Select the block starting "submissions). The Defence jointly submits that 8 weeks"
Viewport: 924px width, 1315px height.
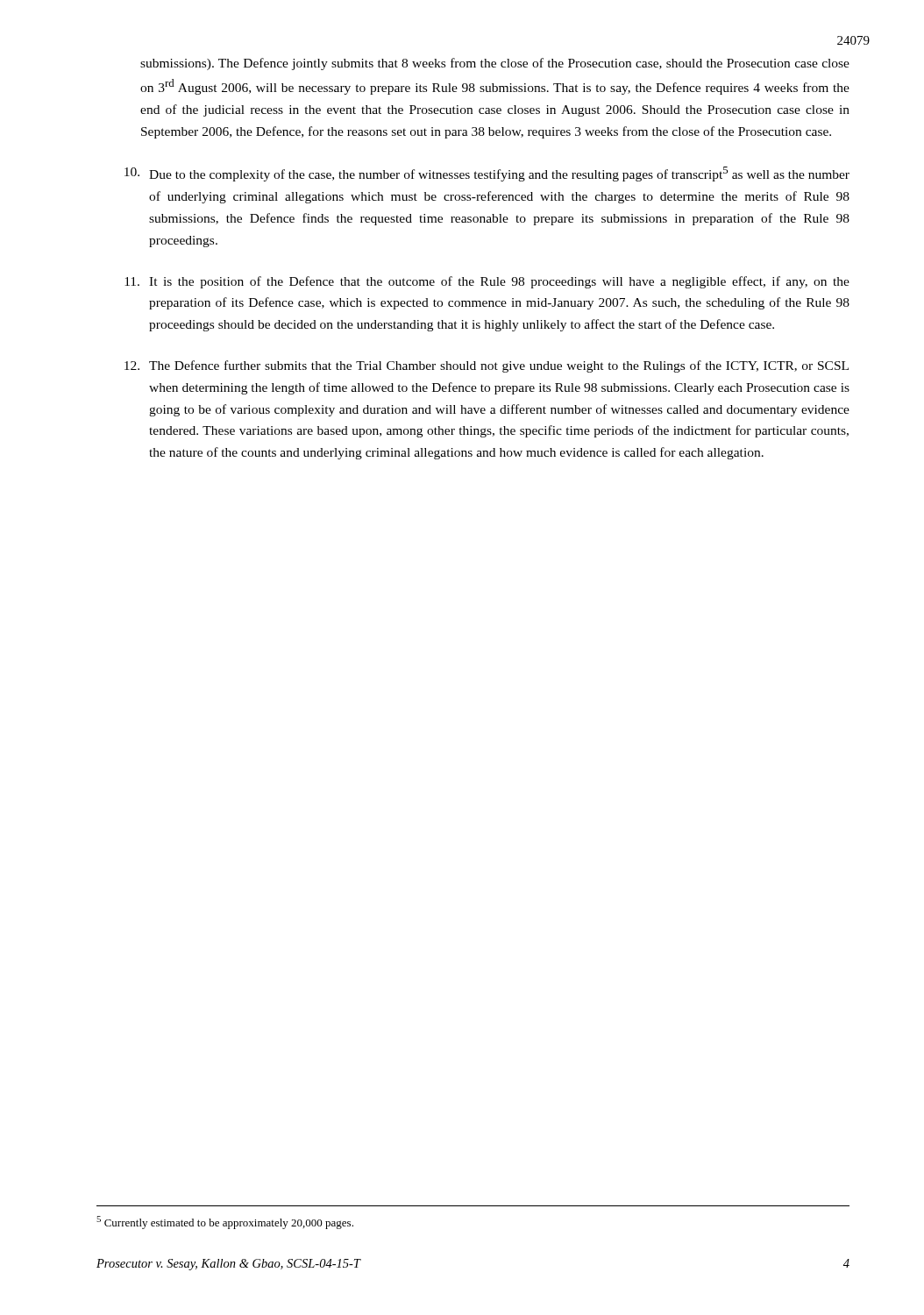pyautogui.click(x=495, y=97)
